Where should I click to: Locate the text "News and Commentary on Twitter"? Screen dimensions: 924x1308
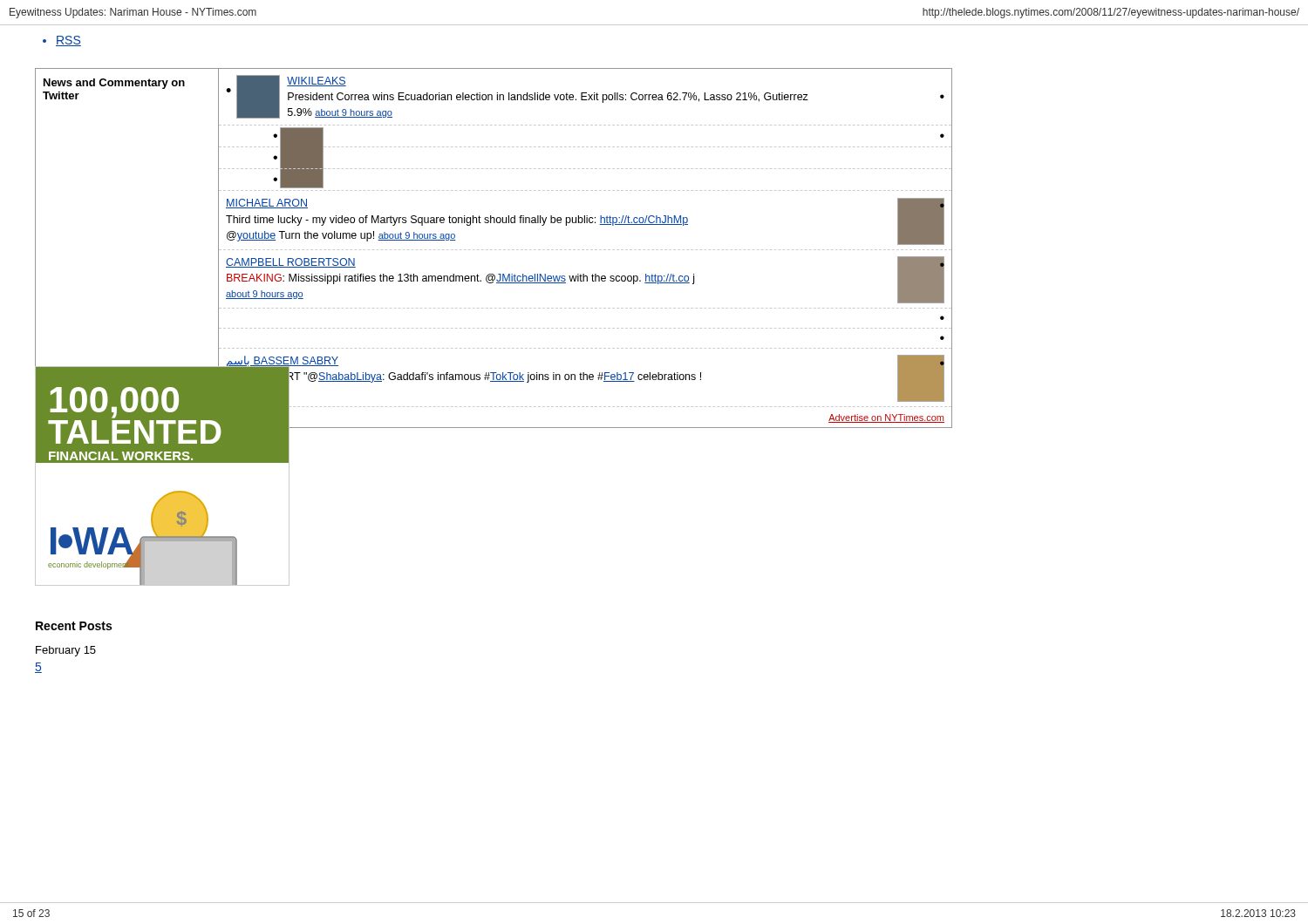[114, 89]
